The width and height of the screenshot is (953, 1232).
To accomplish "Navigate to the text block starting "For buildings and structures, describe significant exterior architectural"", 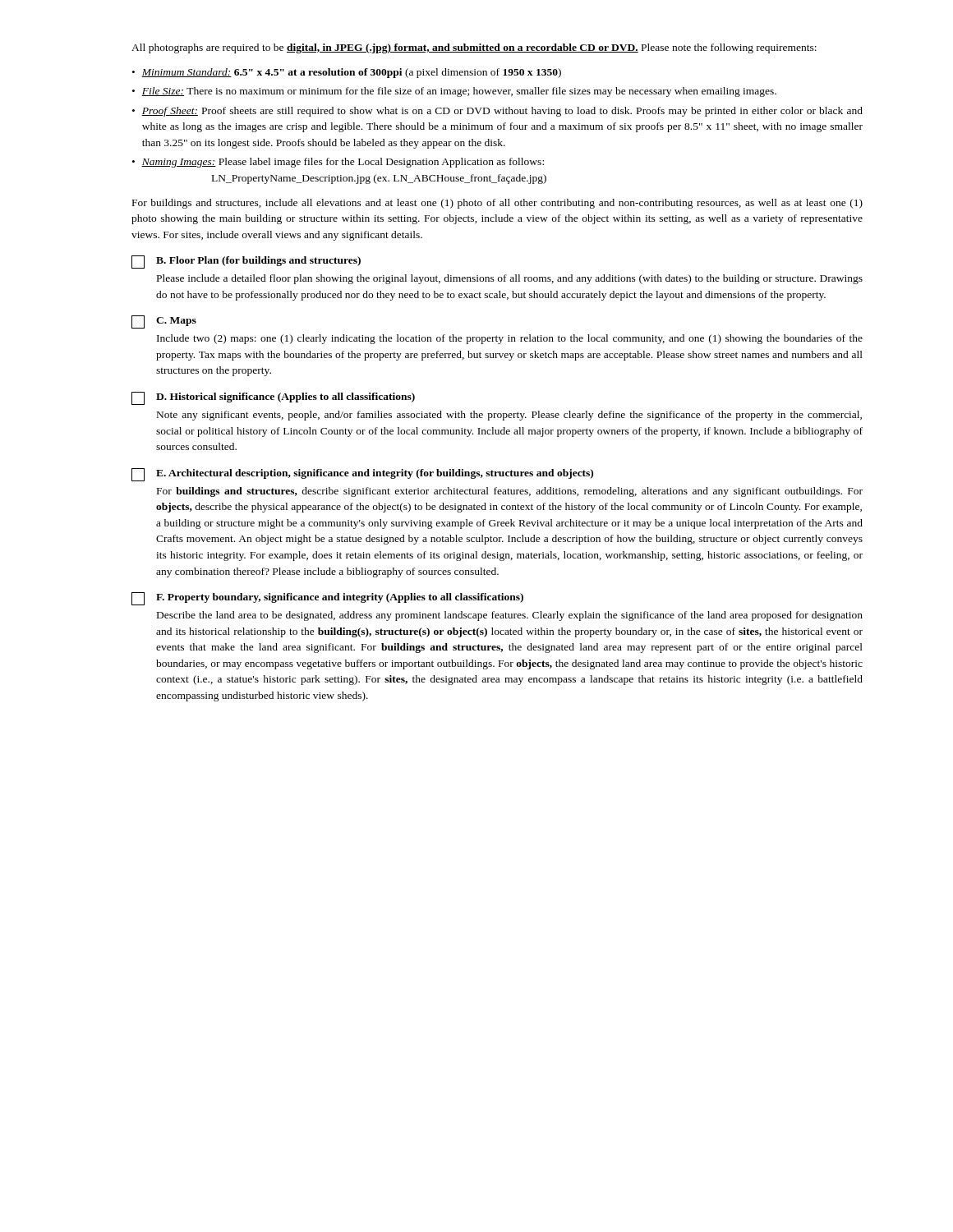I will (509, 531).
